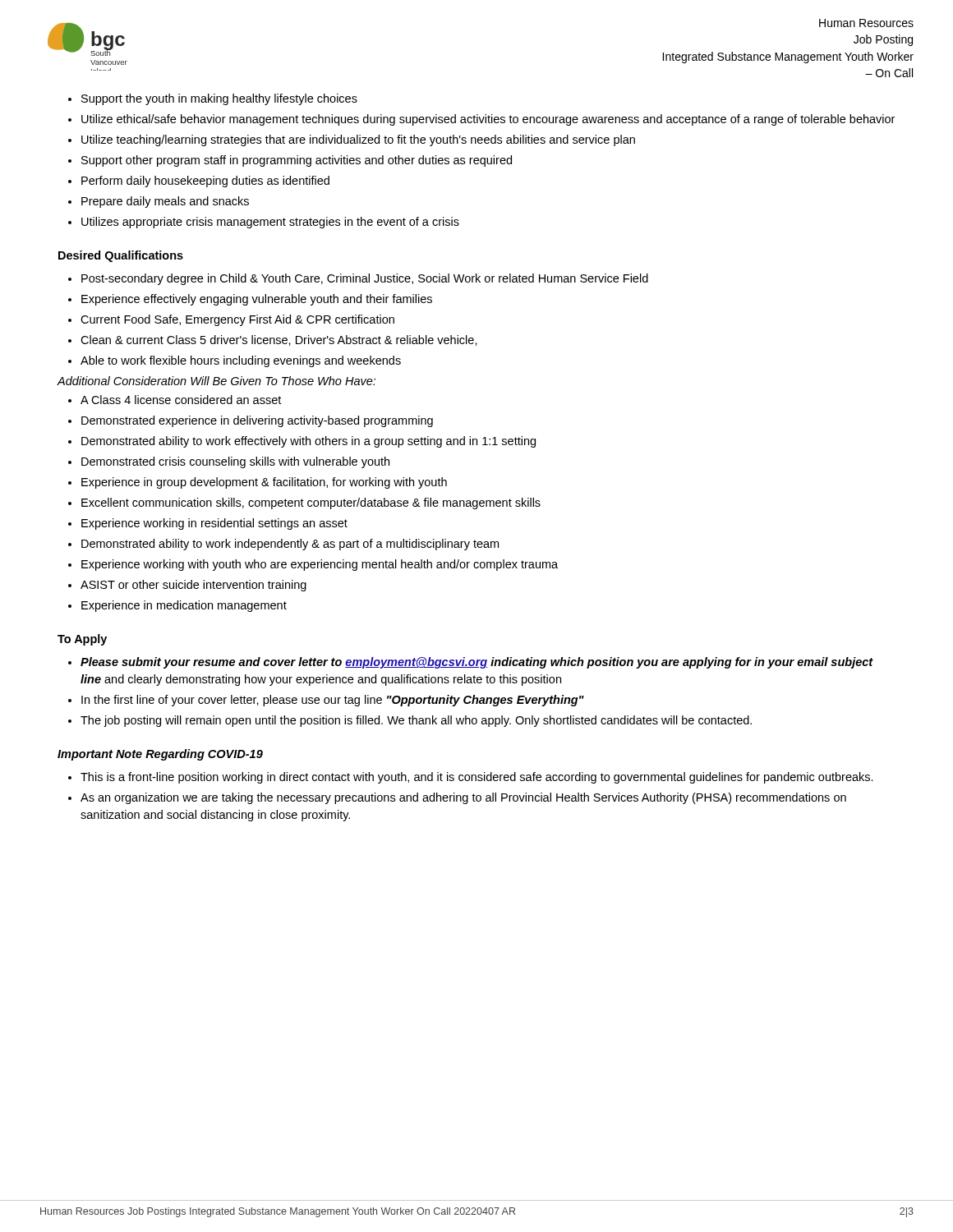Locate the section header that says "To Apply"
953x1232 pixels.
coord(82,639)
